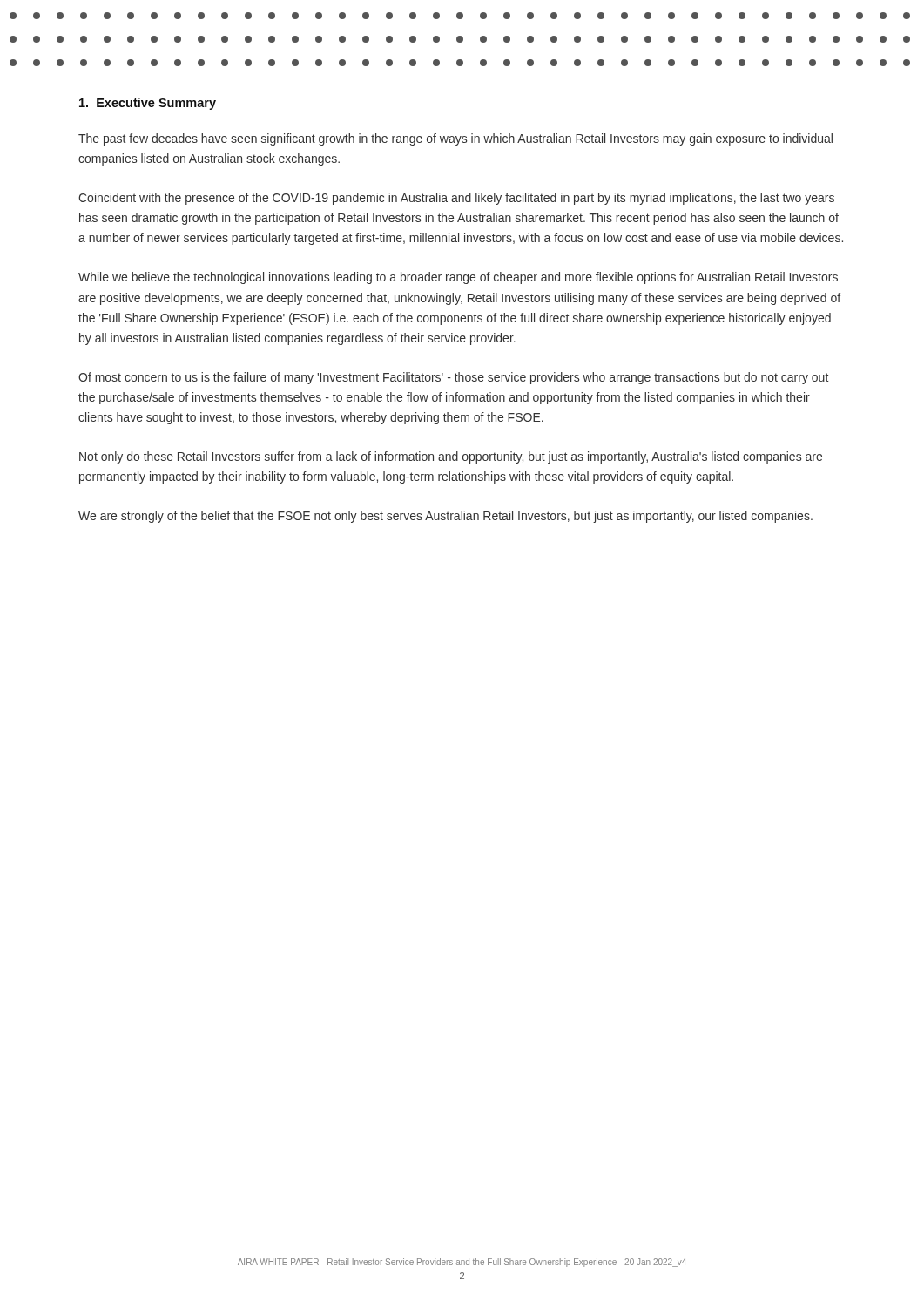This screenshot has height=1307, width=924.
Task: Click the passage that begins "Coincident with the presence"
Action: [x=461, y=218]
